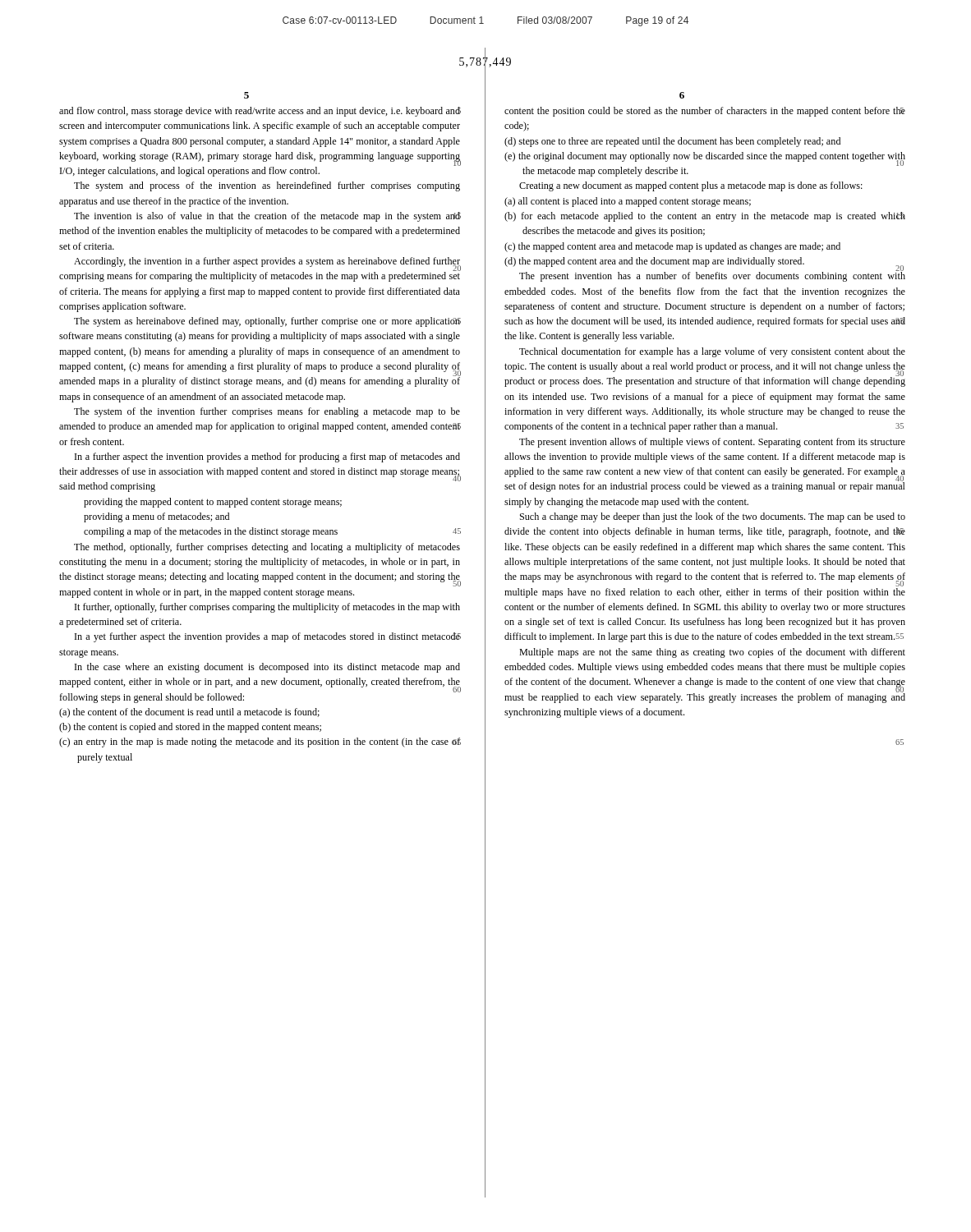Click on the text block that says "and flow control, mass storage"
Screen dimensions: 1232x971
coord(260,299)
